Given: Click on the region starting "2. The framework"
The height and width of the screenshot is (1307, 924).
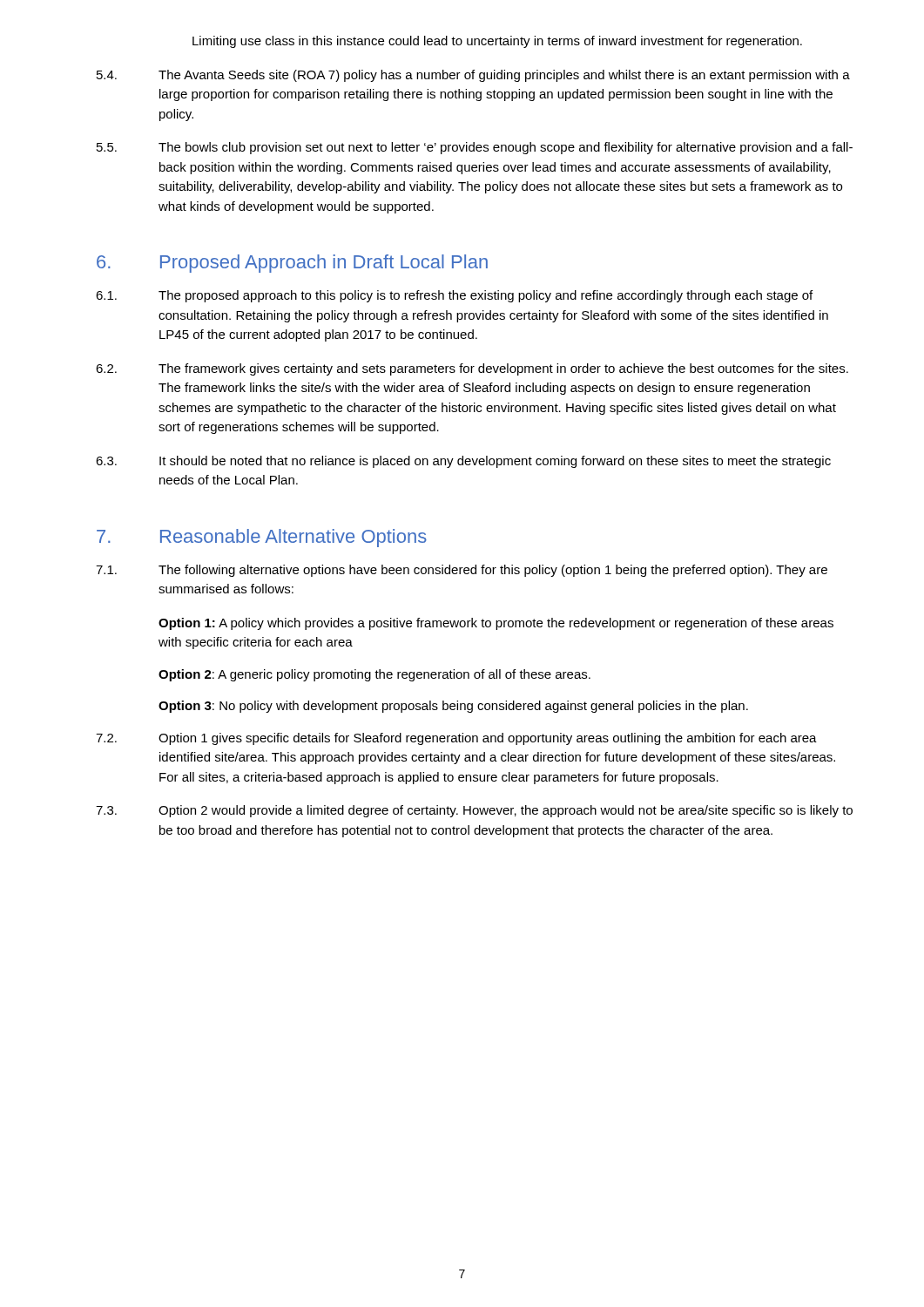Looking at the screenshot, I should (475, 398).
